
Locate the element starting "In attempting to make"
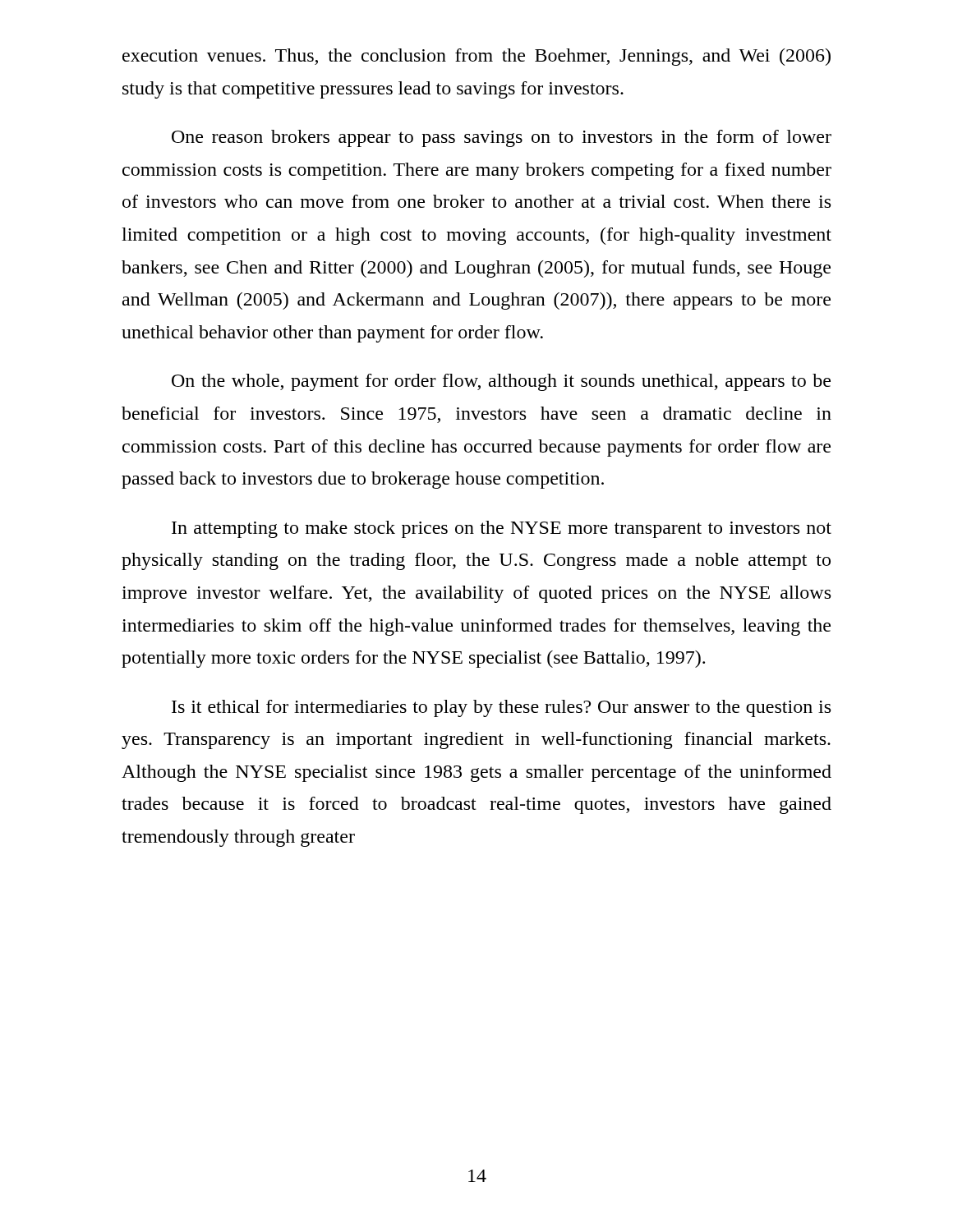point(476,593)
